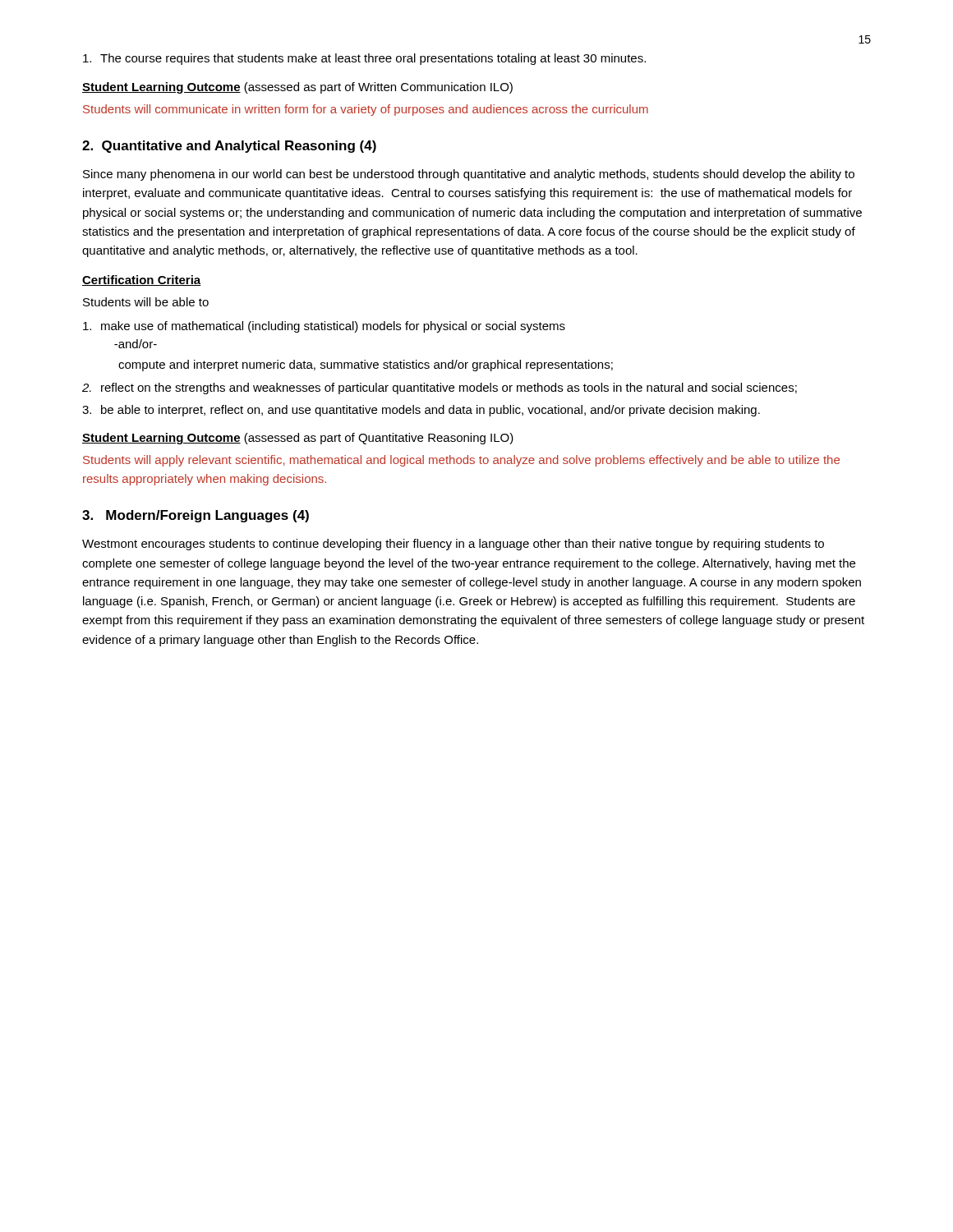Point to the block beginning "The course requires that students make at least"
The image size is (953, 1232).
(476, 59)
